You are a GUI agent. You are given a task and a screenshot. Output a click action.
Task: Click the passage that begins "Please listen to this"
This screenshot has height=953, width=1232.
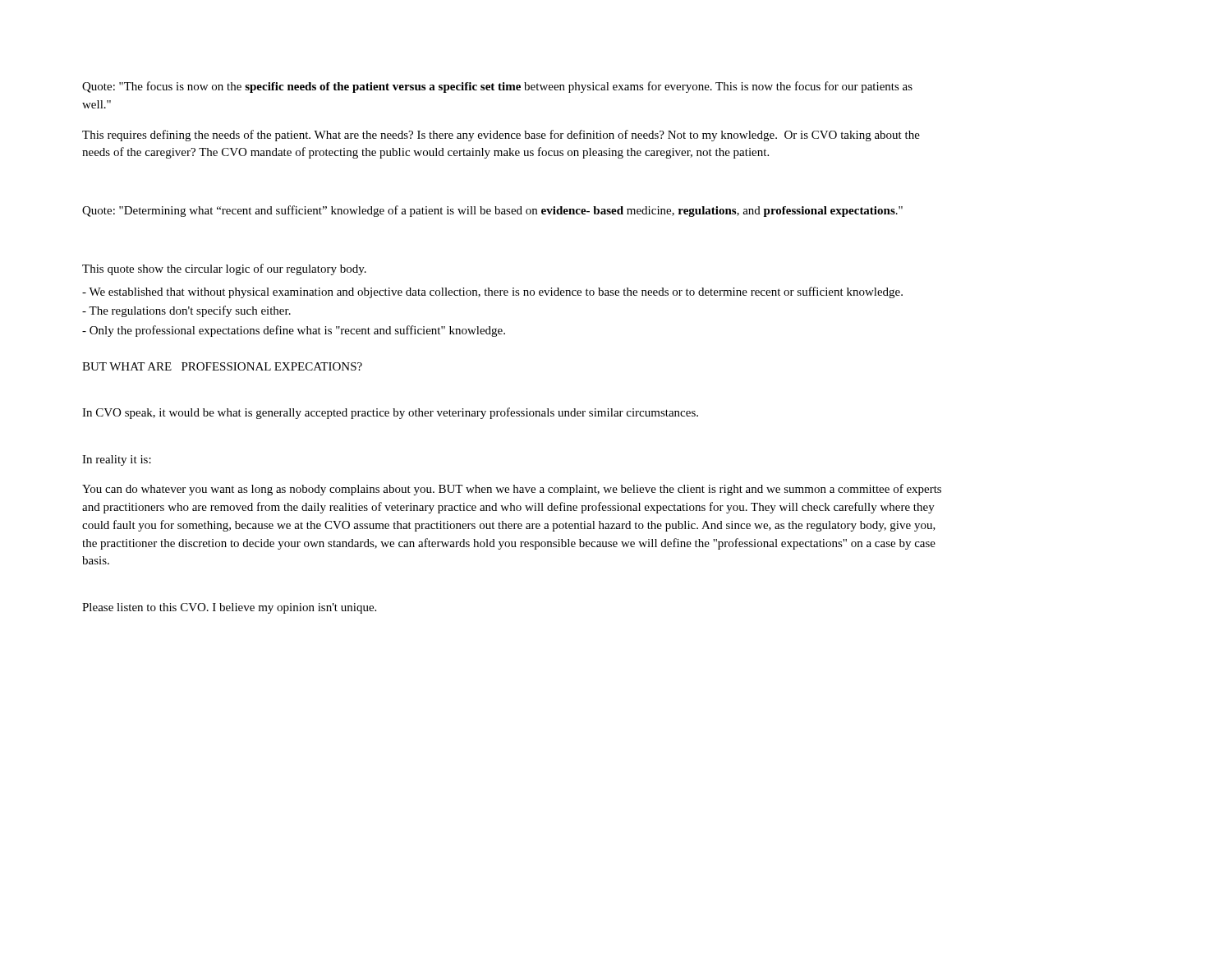[x=229, y=608]
